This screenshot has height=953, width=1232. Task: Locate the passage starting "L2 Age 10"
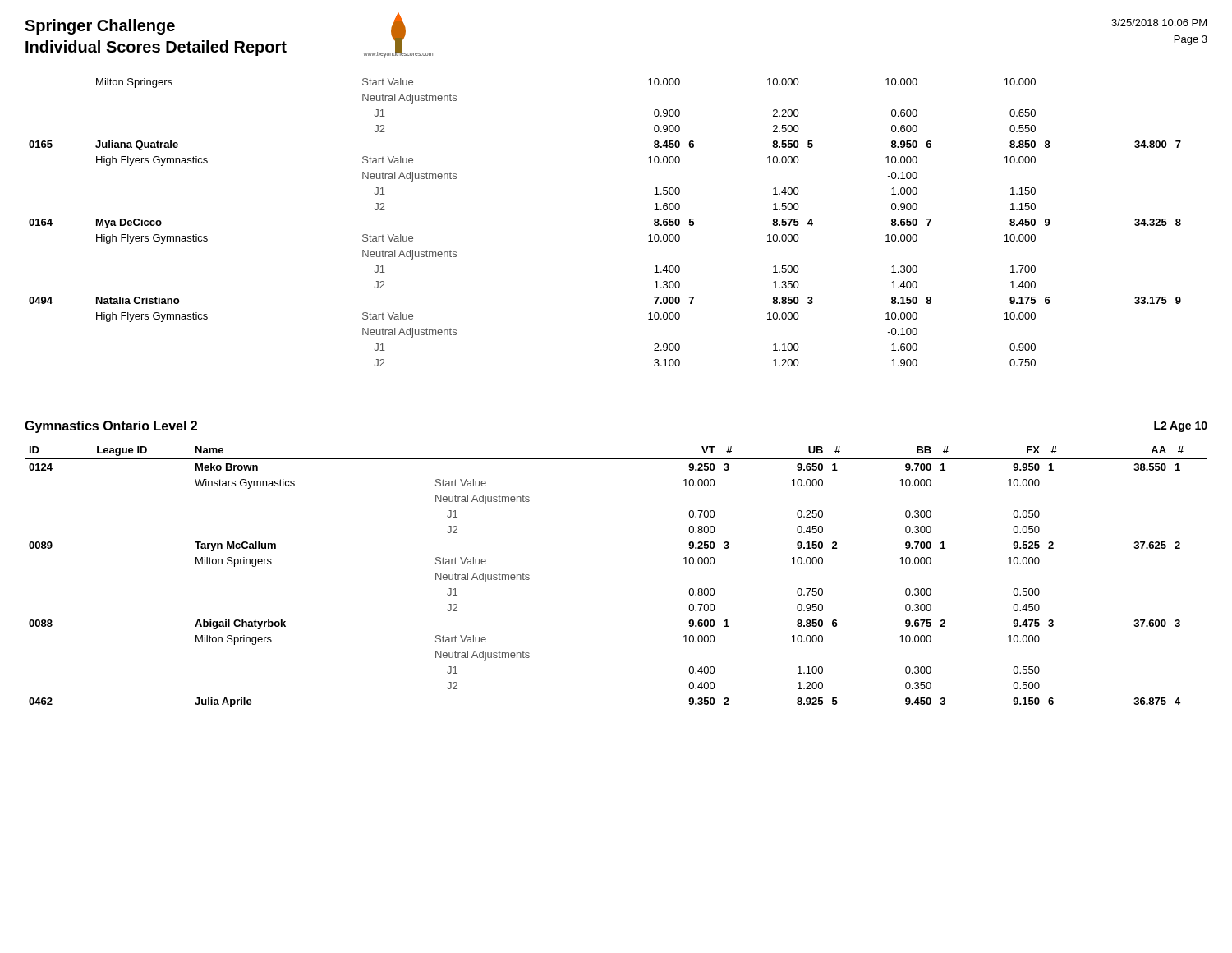coord(1180,426)
